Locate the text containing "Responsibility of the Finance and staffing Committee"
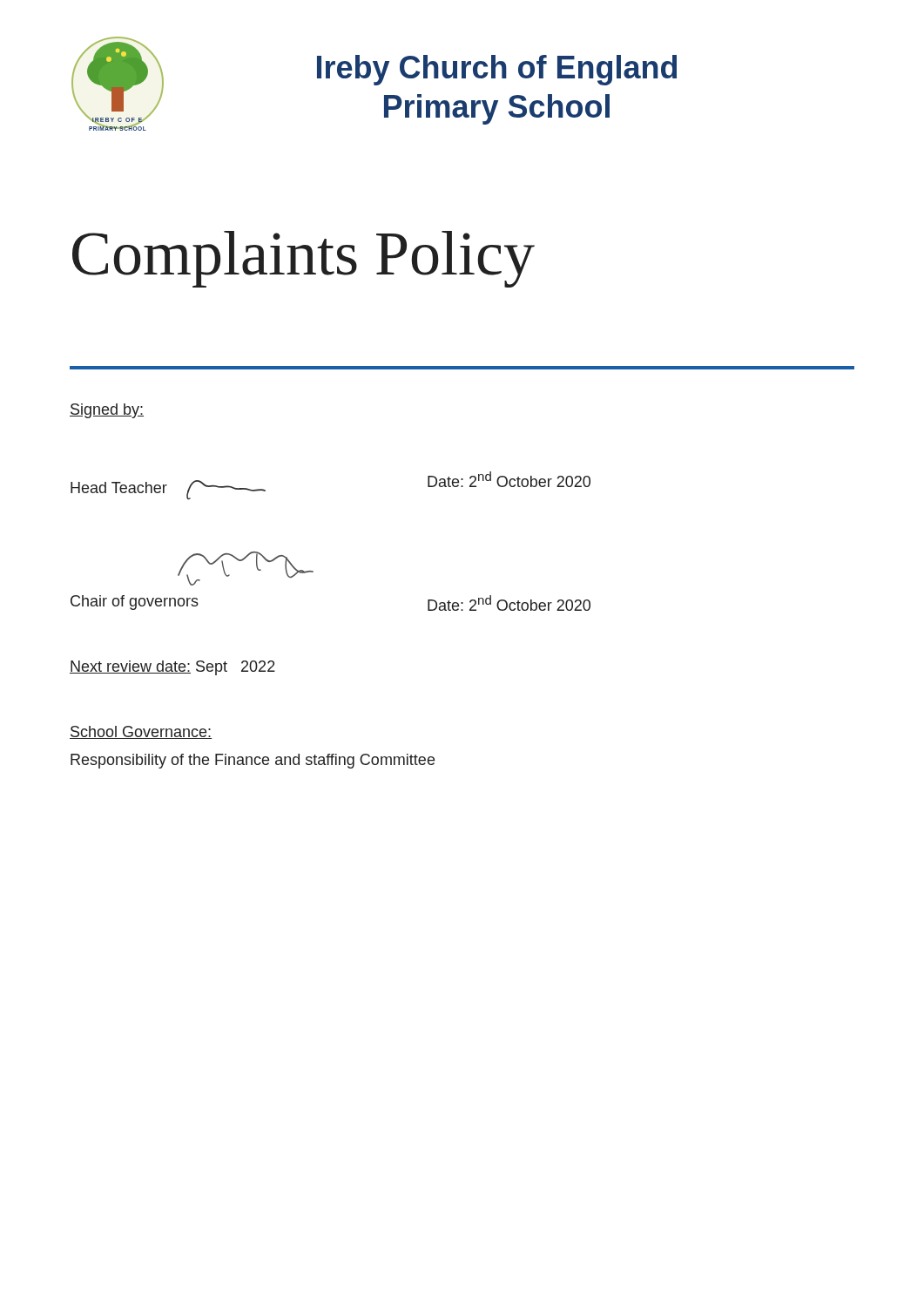Screen dimensions: 1307x924 pyautogui.click(x=253, y=760)
